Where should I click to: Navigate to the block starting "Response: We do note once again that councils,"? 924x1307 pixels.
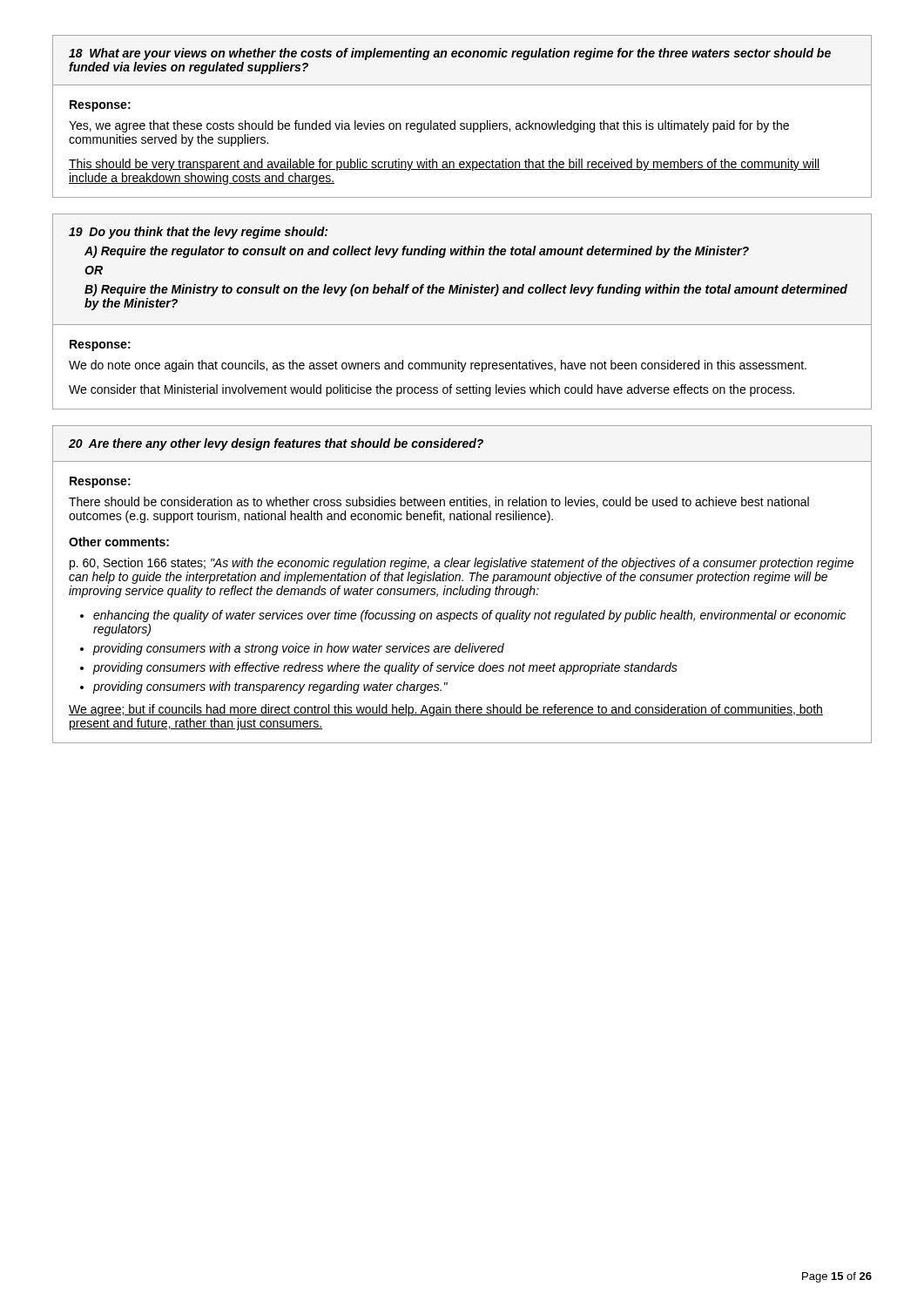pos(462,367)
